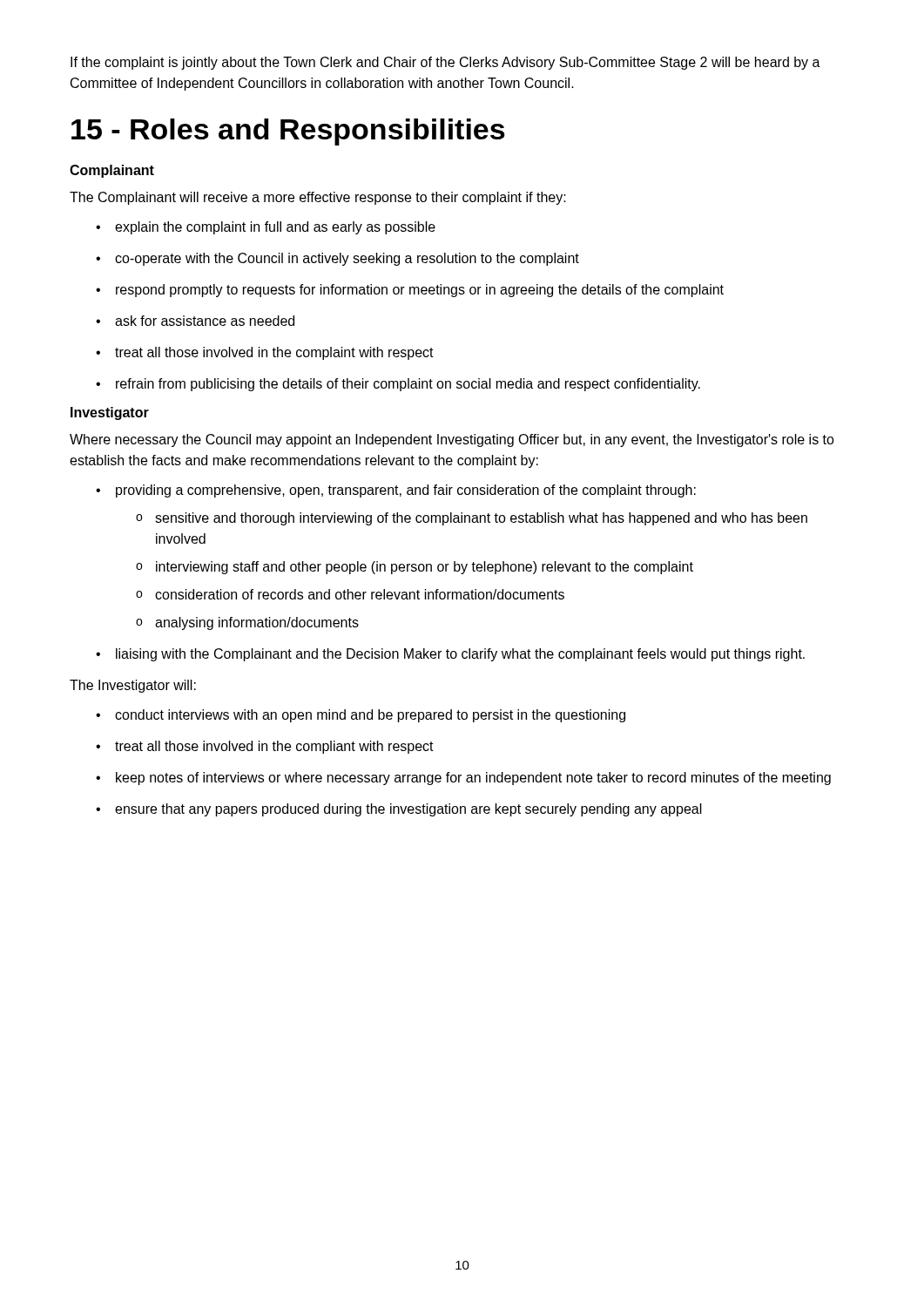924x1307 pixels.
Task: Point to the passage starting "15 - Roles and Responsibilities"
Action: pos(462,129)
